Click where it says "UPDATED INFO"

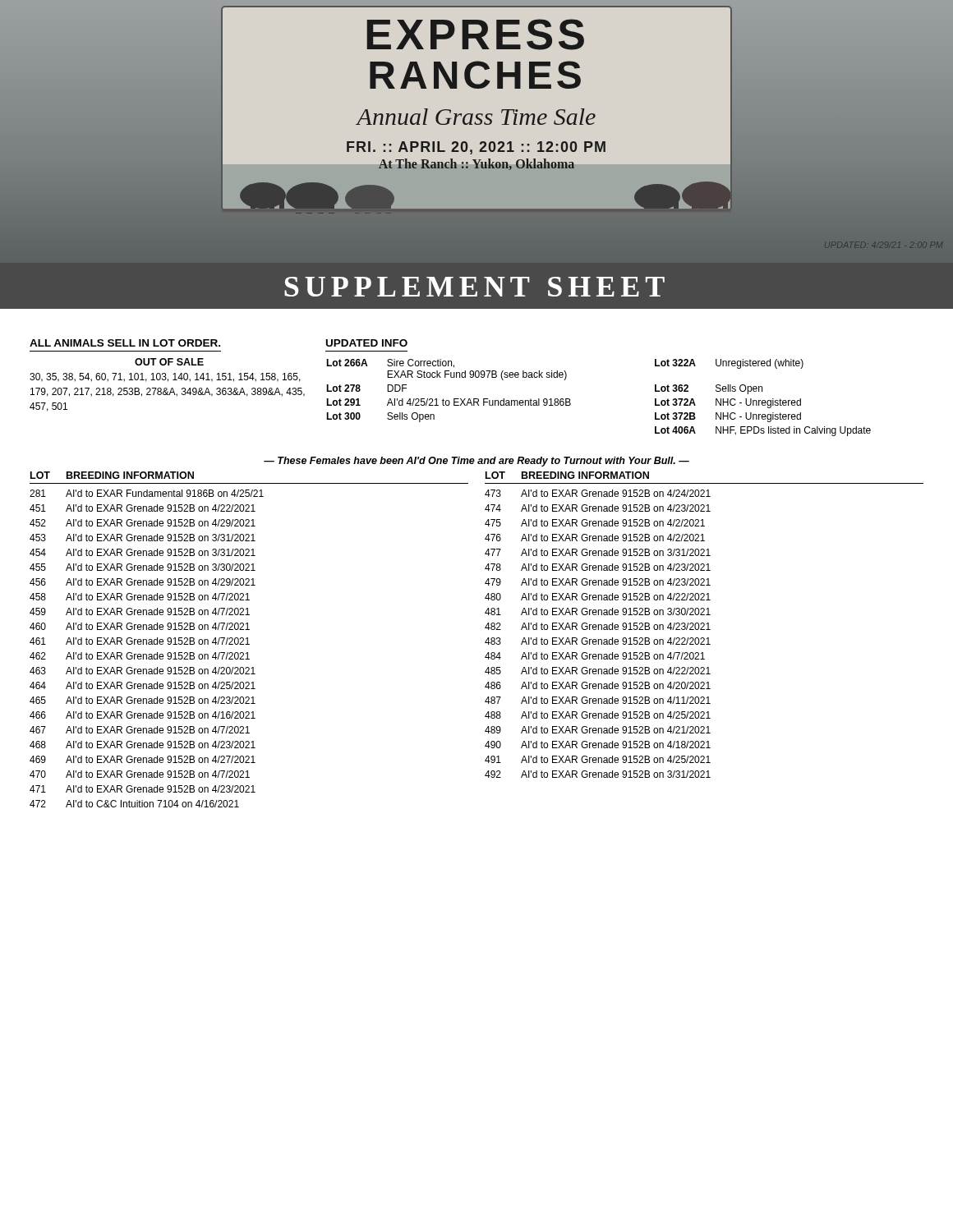coord(367,343)
